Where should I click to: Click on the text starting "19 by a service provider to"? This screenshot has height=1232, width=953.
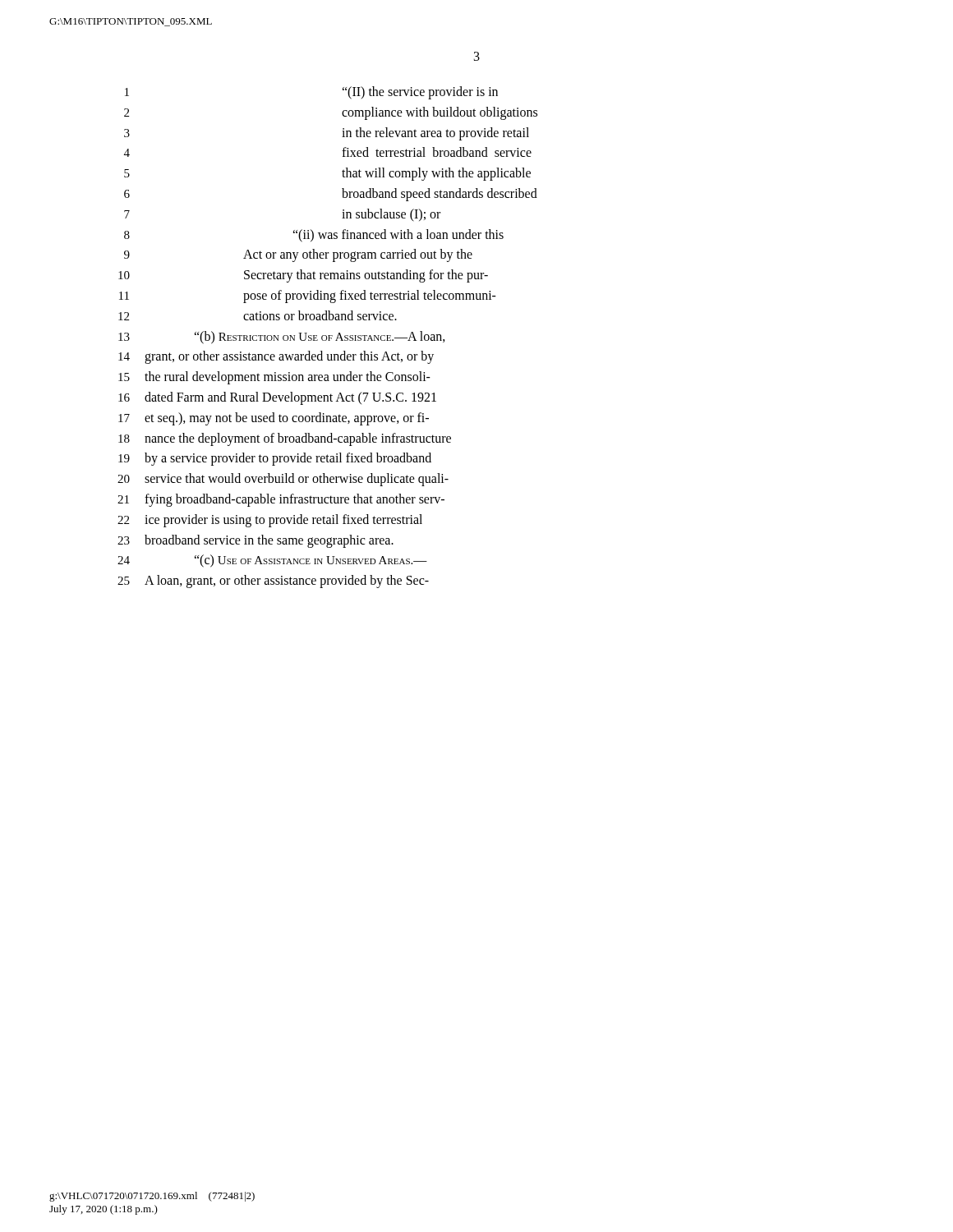pyautogui.click(x=275, y=459)
